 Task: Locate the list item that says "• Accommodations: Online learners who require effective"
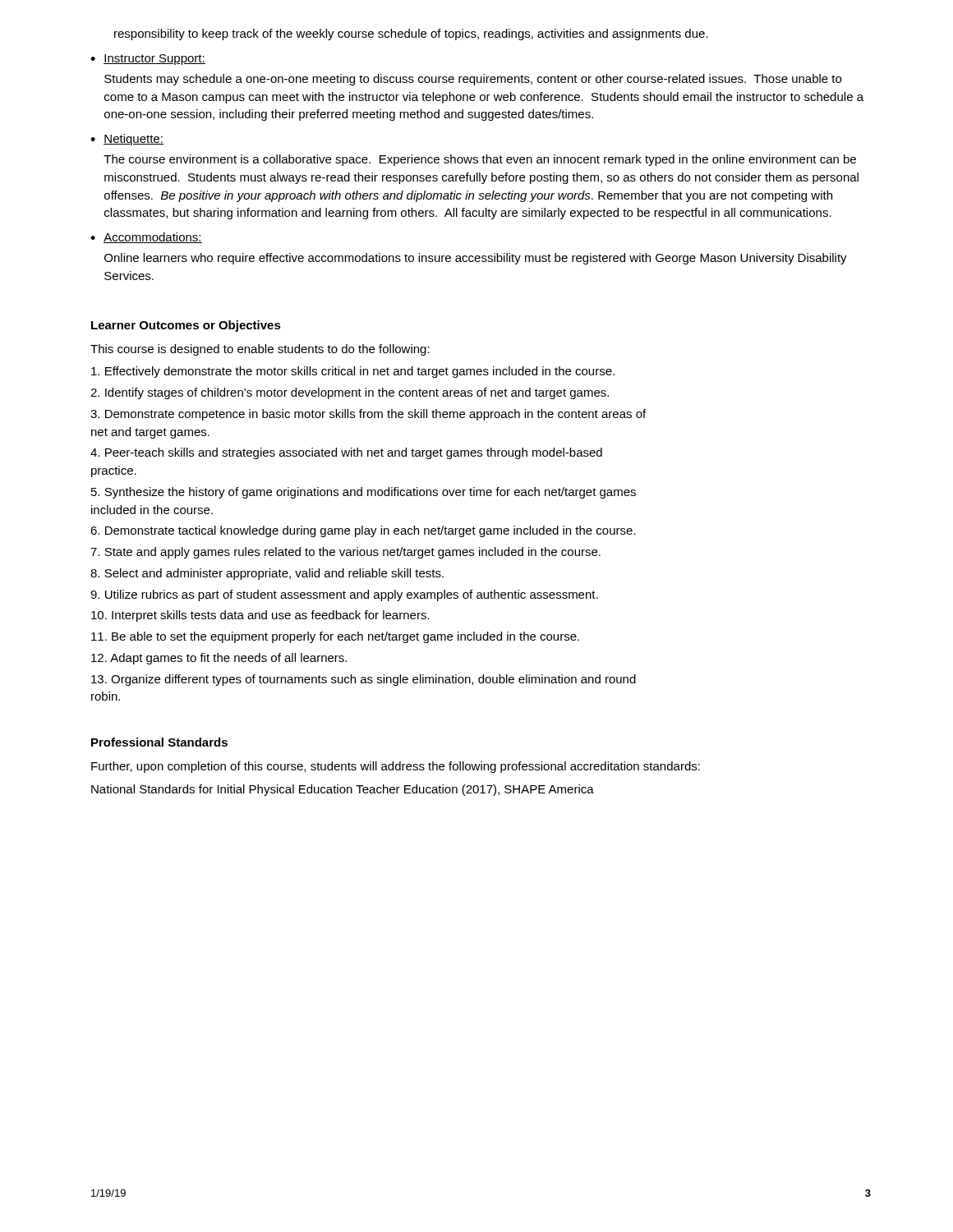(x=481, y=256)
